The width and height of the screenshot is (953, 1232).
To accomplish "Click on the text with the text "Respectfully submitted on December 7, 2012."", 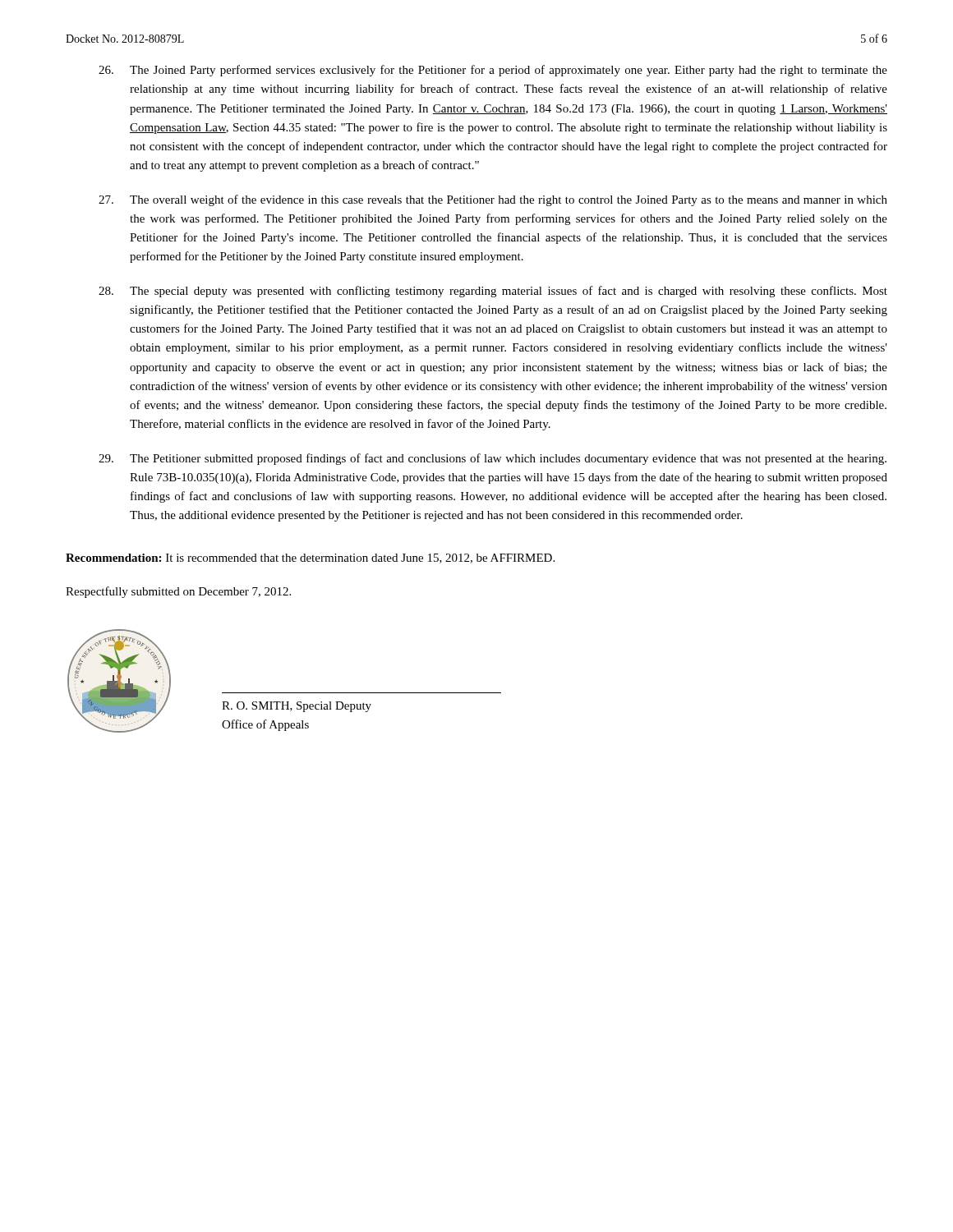I will (179, 591).
